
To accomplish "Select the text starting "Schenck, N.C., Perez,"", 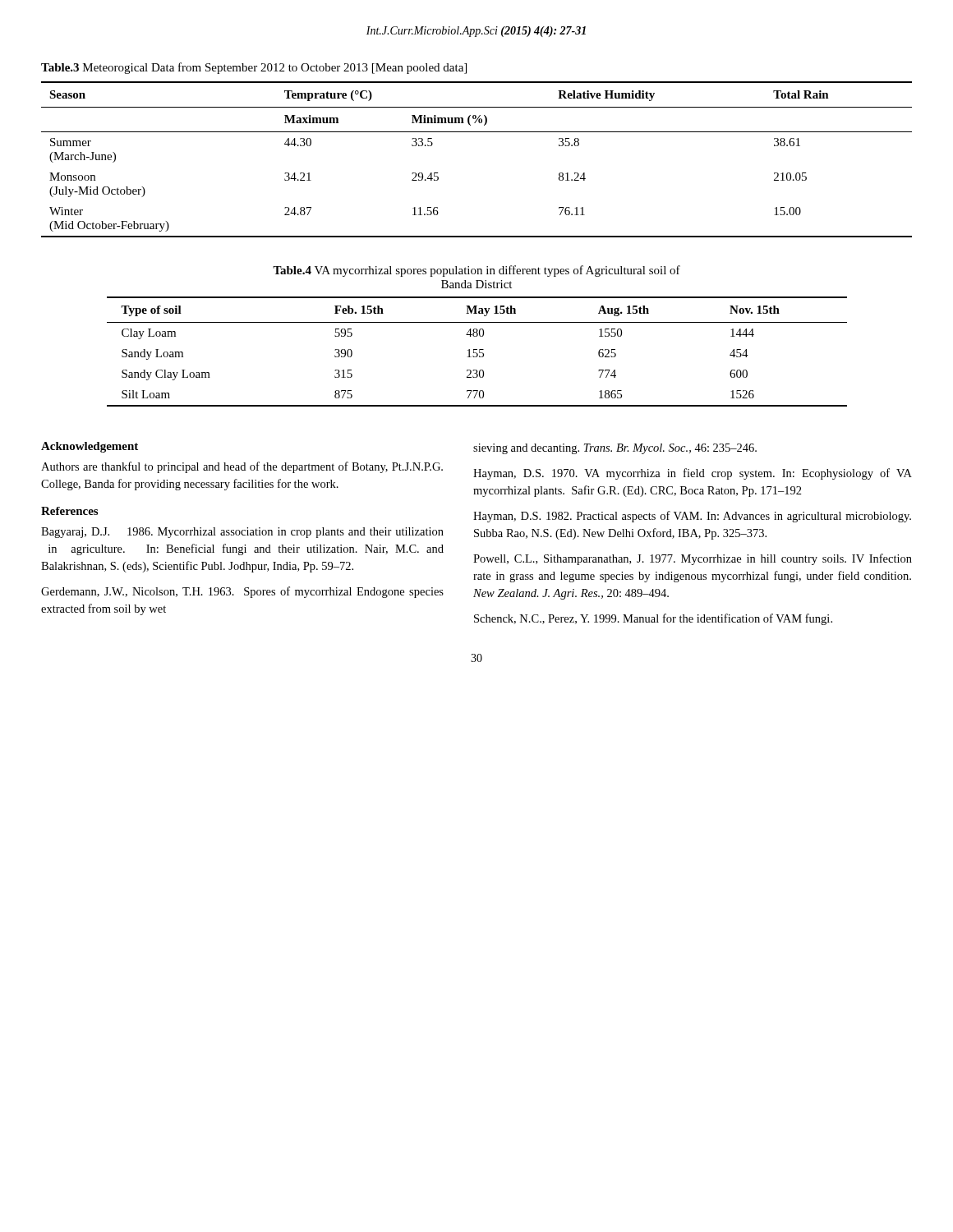I will [653, 619].
